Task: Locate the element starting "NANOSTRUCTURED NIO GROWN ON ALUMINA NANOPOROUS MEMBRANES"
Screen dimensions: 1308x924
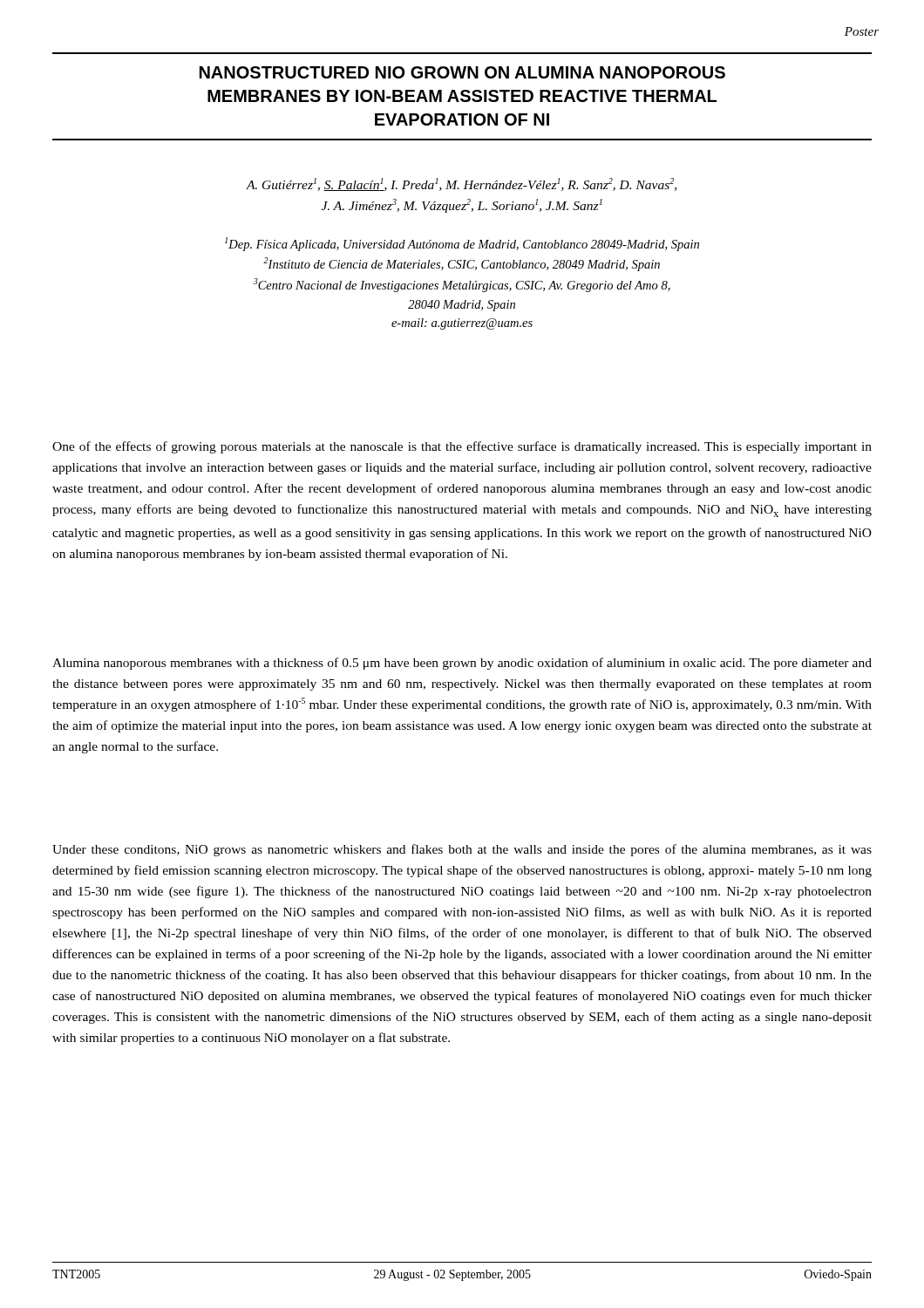Action: (462, 96)
